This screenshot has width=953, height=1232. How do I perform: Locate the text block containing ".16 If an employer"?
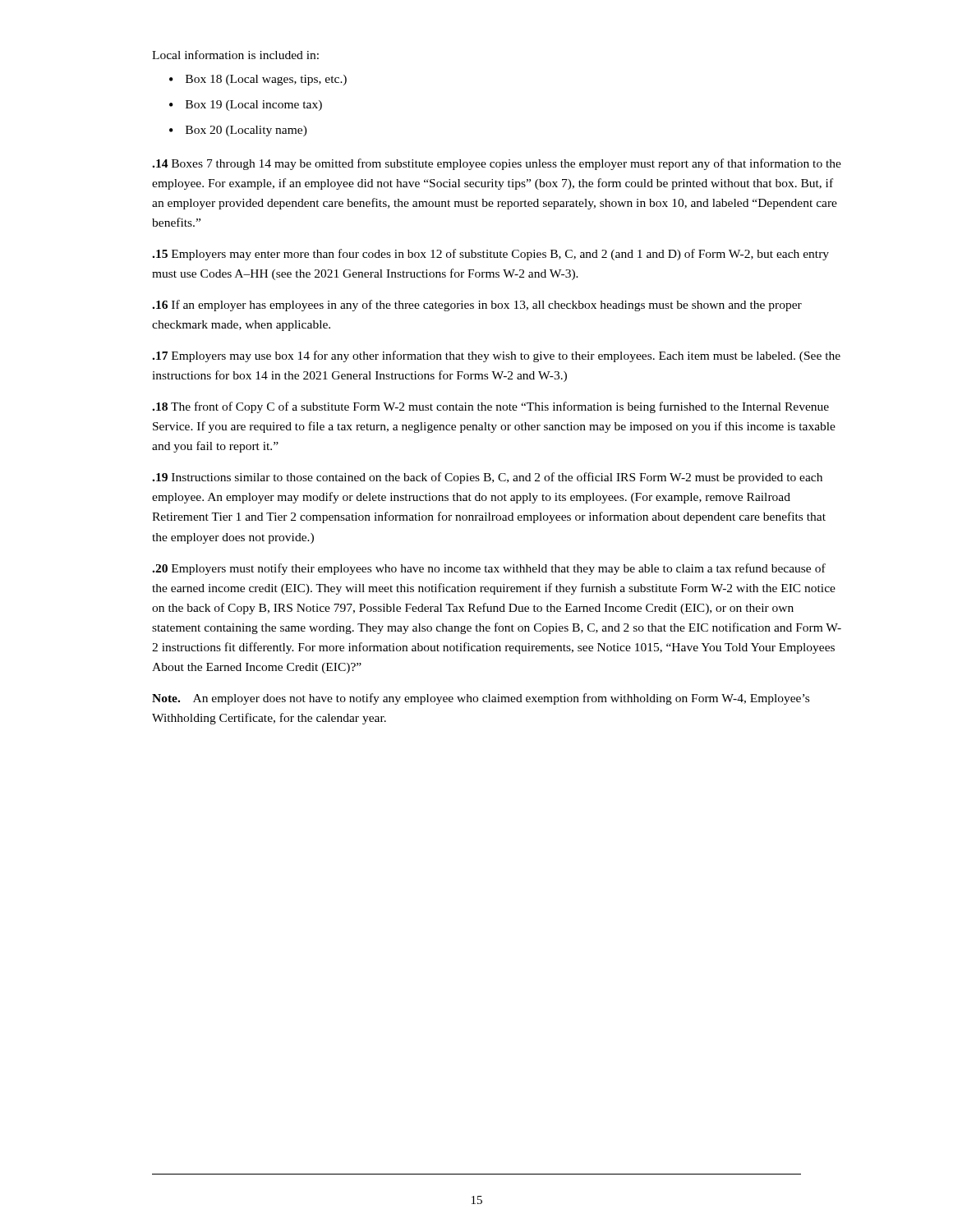[x=497, y=315]
